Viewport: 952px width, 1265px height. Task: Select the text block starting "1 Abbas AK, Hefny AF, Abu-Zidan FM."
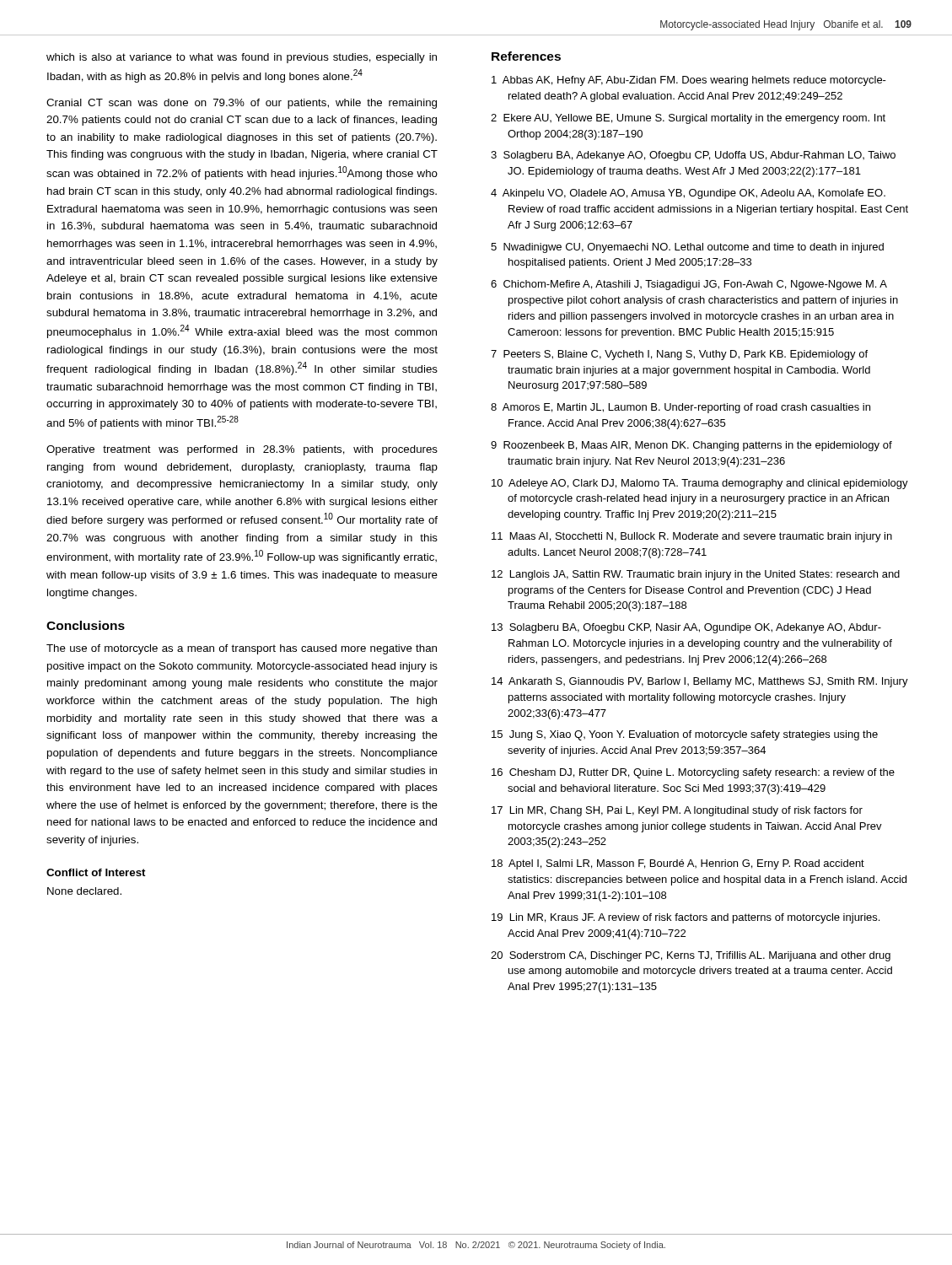[700, 534]
